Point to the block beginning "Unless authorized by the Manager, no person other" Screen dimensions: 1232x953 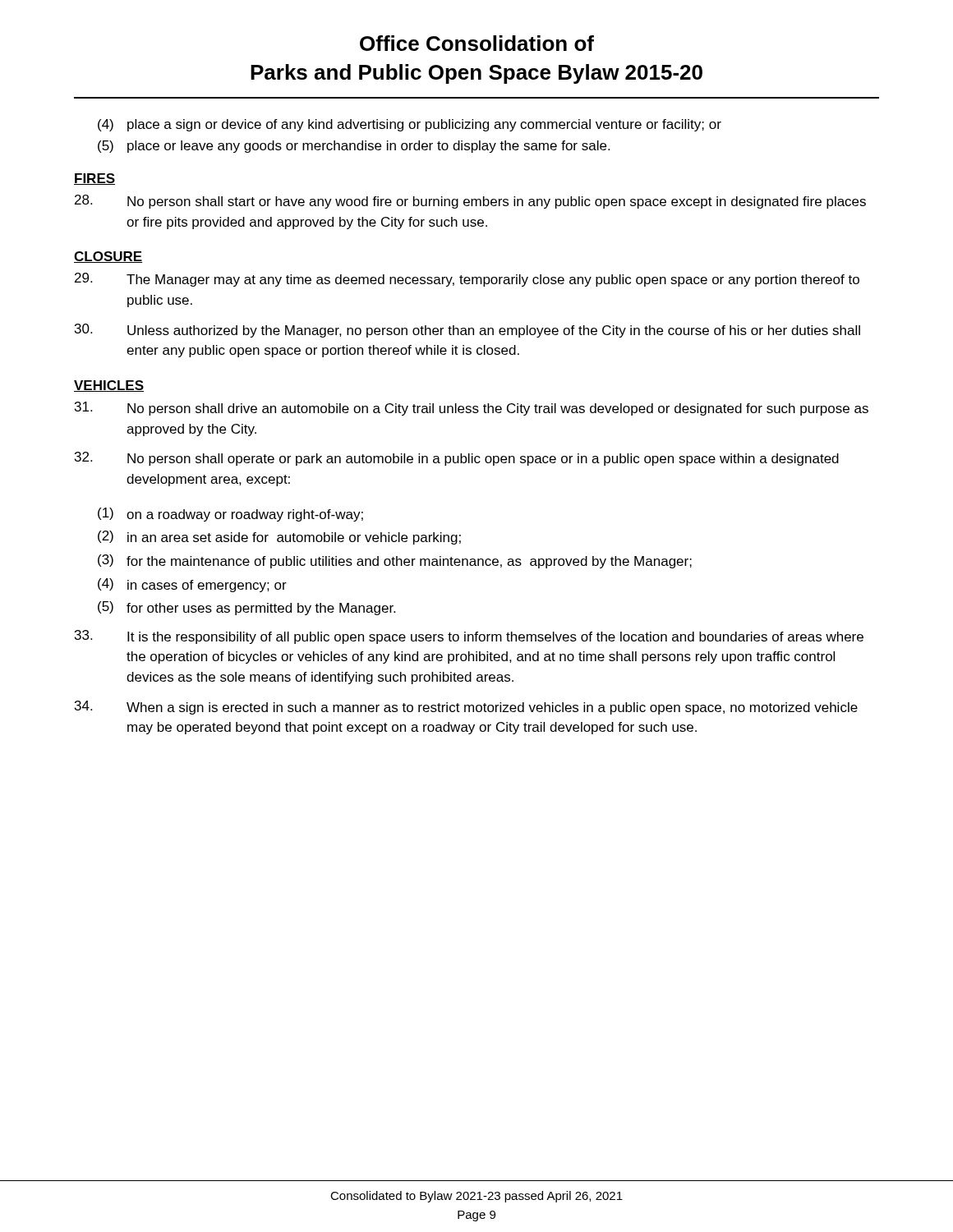coord(476,341)
